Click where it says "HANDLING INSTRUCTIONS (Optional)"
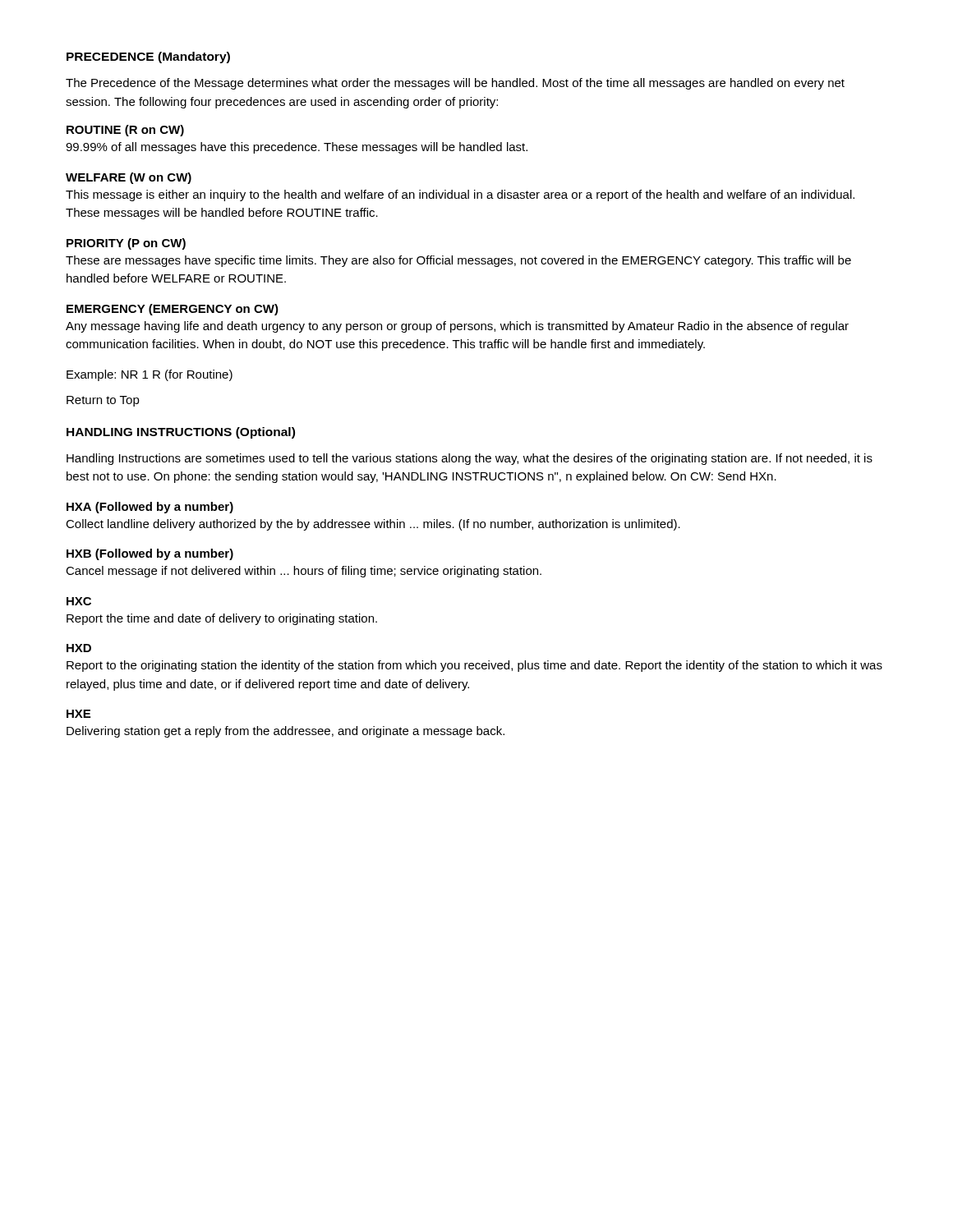Screen dimensions: 1232x953 [181, 431]
